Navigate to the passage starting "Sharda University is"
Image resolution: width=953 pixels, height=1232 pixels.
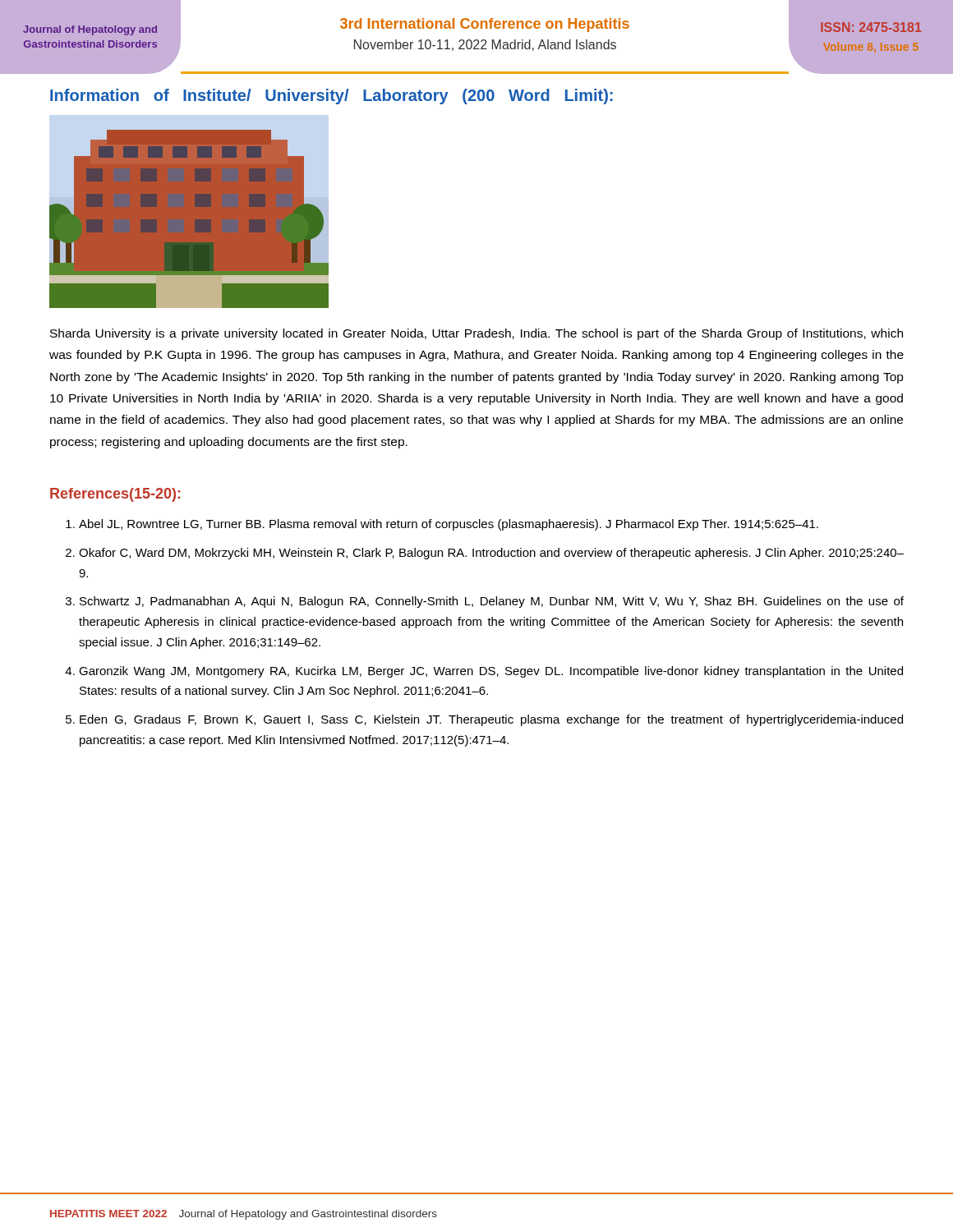click(x=476, y=387)
